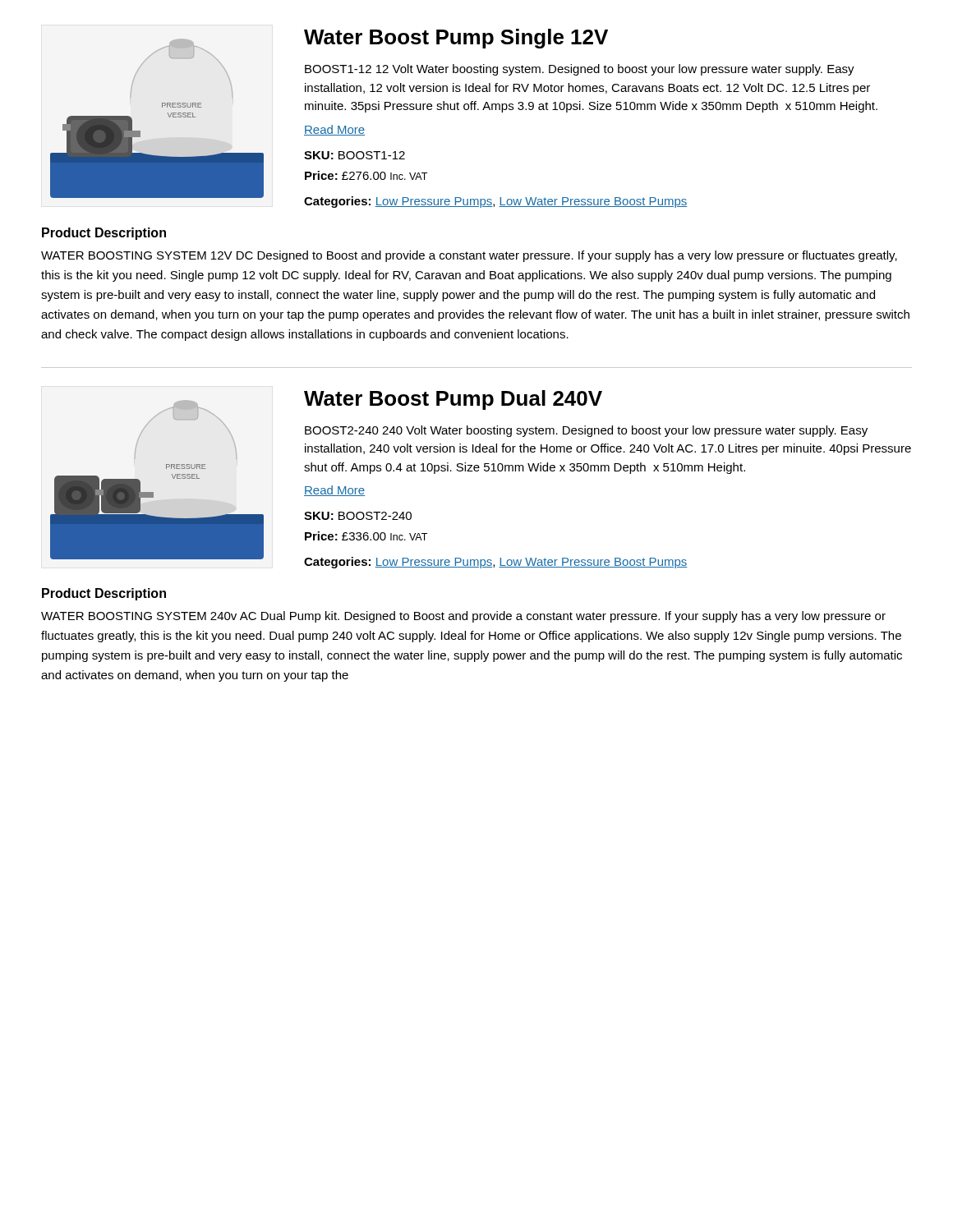Select the region starting "SKU: BOOST2-240"
This screenshot has width=953, height=1232.
[358, 515]
